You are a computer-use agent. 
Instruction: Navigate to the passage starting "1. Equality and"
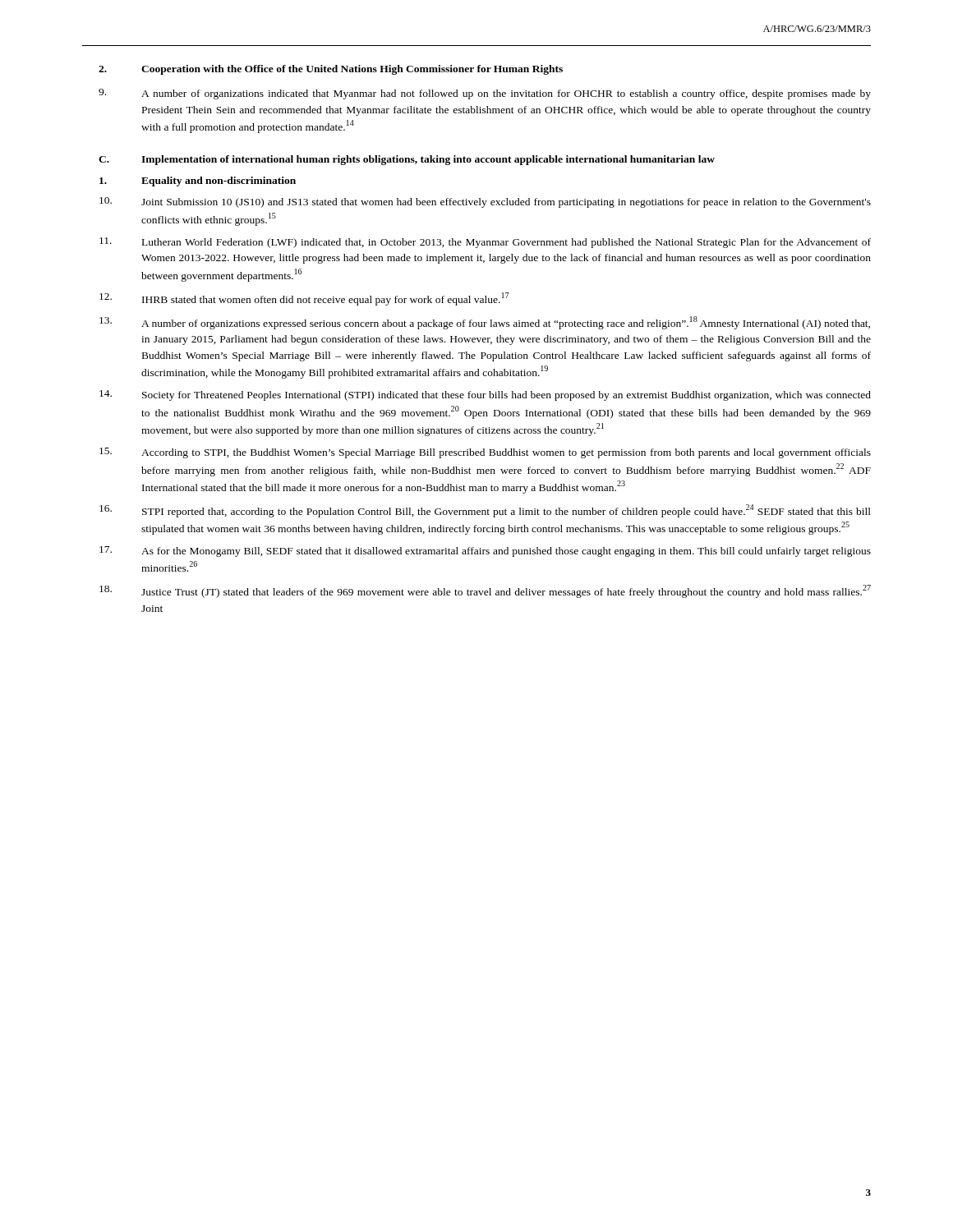(197, 181)
